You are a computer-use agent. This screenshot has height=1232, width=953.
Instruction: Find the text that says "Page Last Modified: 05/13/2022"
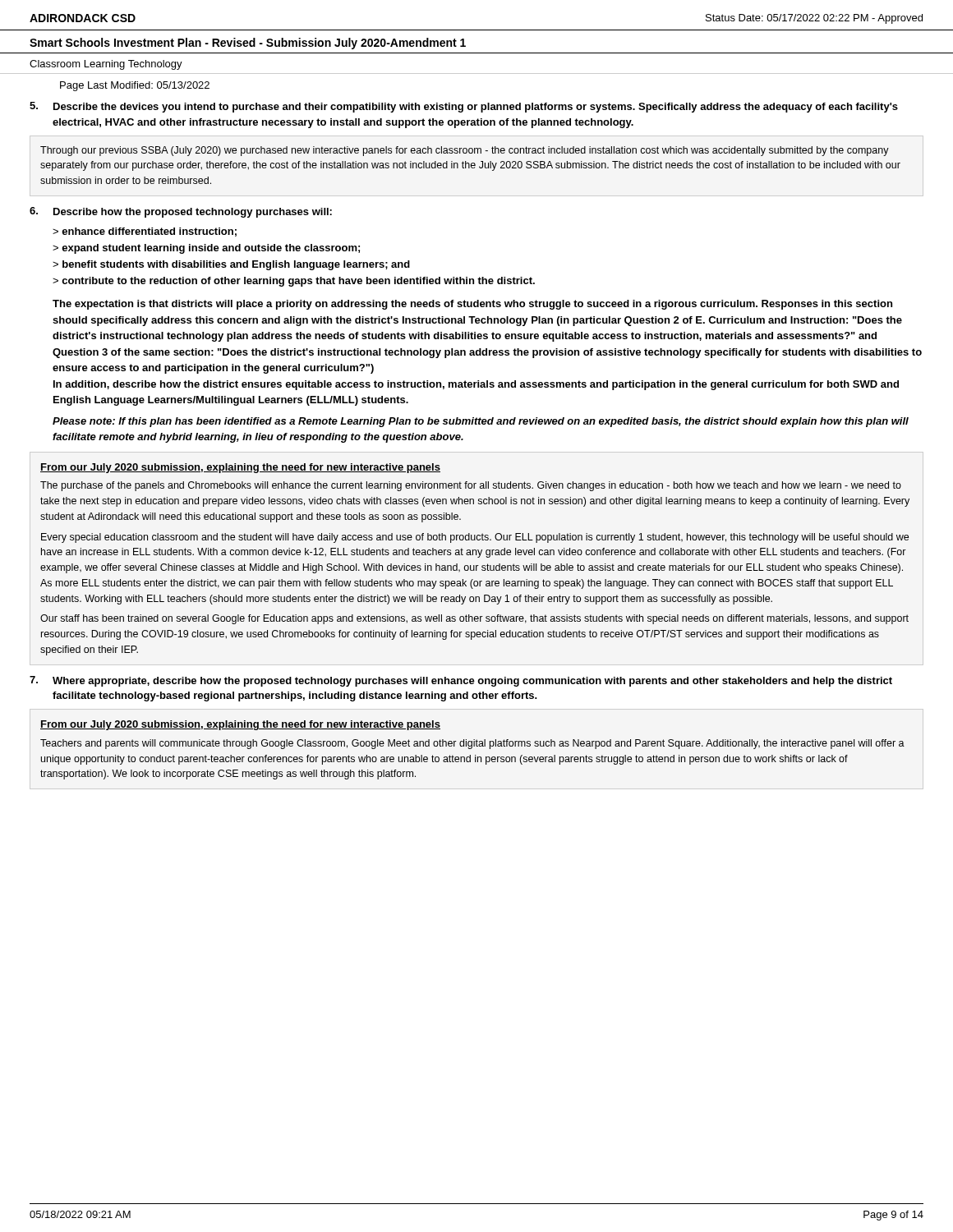click(x=135, y=85)
